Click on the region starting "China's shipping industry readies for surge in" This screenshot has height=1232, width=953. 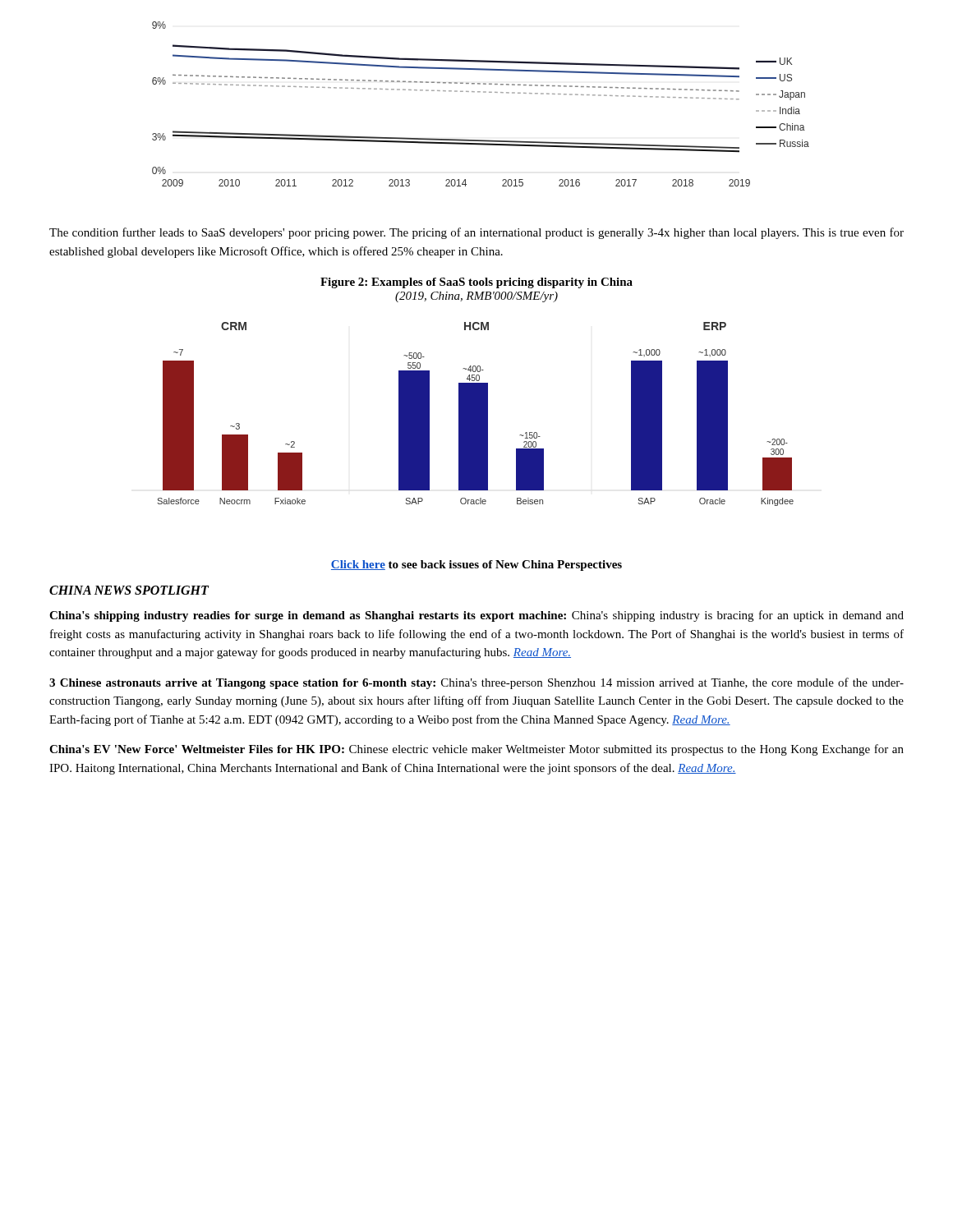pos(476,634)
